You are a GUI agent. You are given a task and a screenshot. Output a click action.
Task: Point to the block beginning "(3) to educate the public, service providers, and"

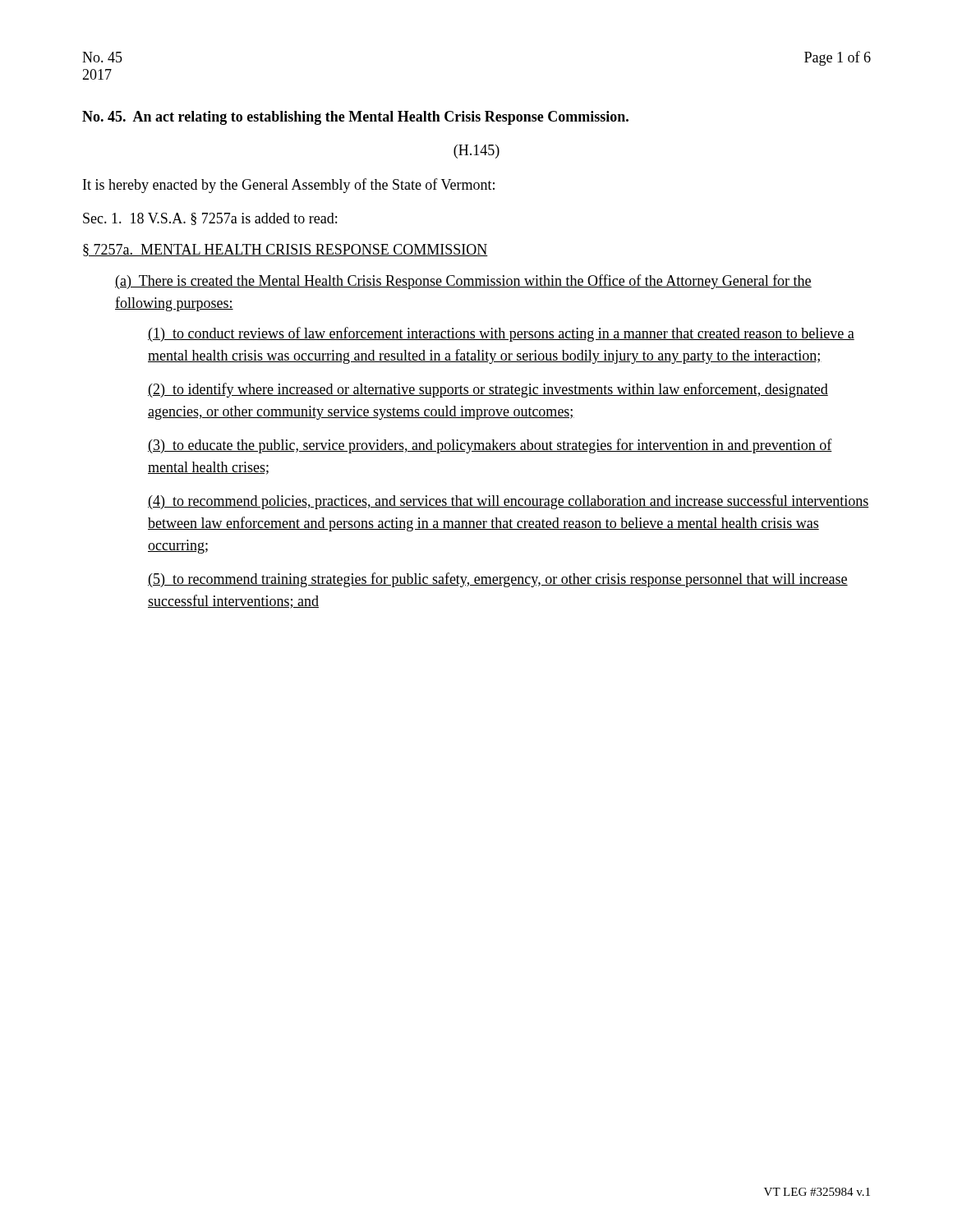pyautogui.click(x=490, y=456)
